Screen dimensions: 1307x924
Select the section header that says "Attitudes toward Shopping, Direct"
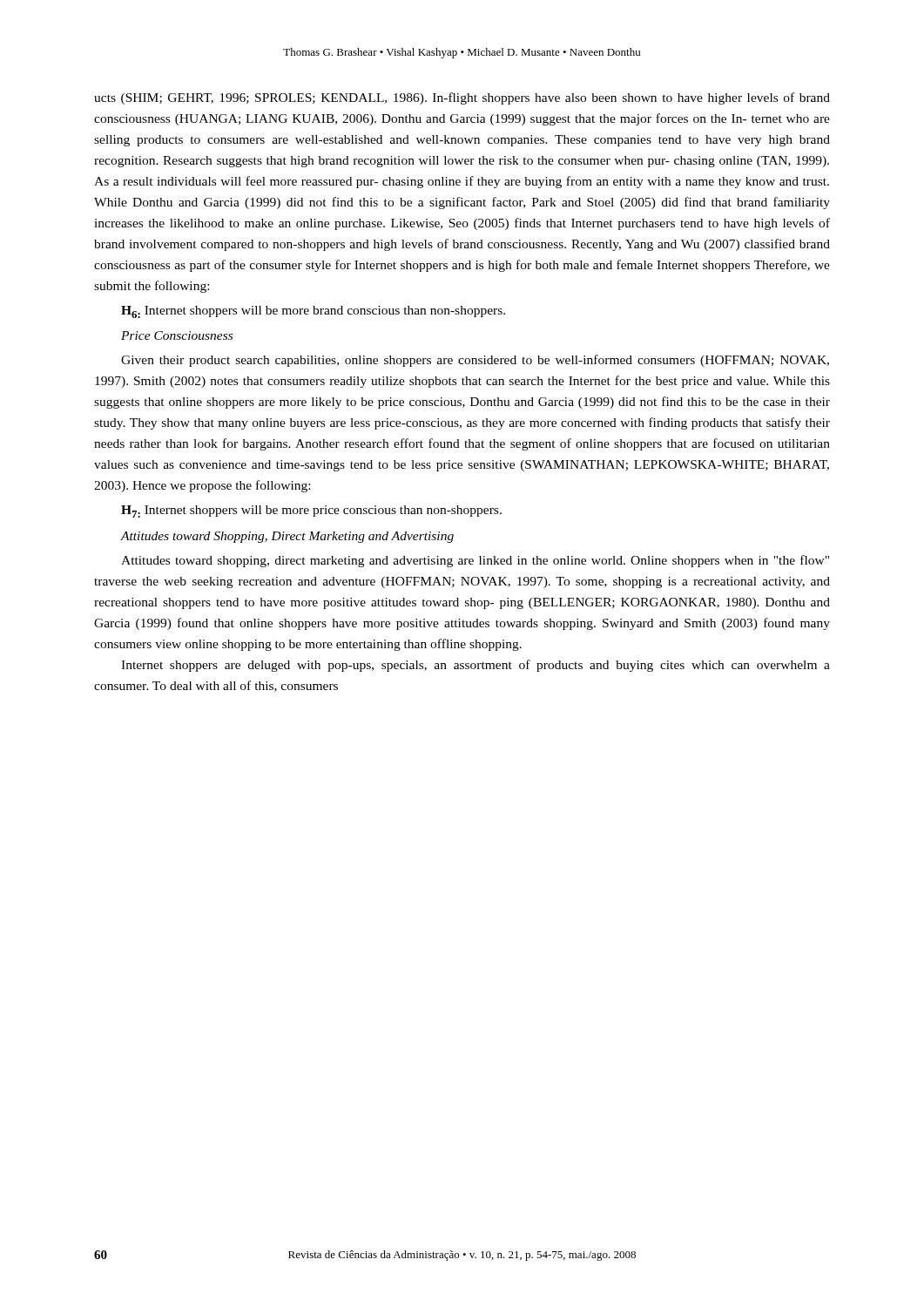287,537
